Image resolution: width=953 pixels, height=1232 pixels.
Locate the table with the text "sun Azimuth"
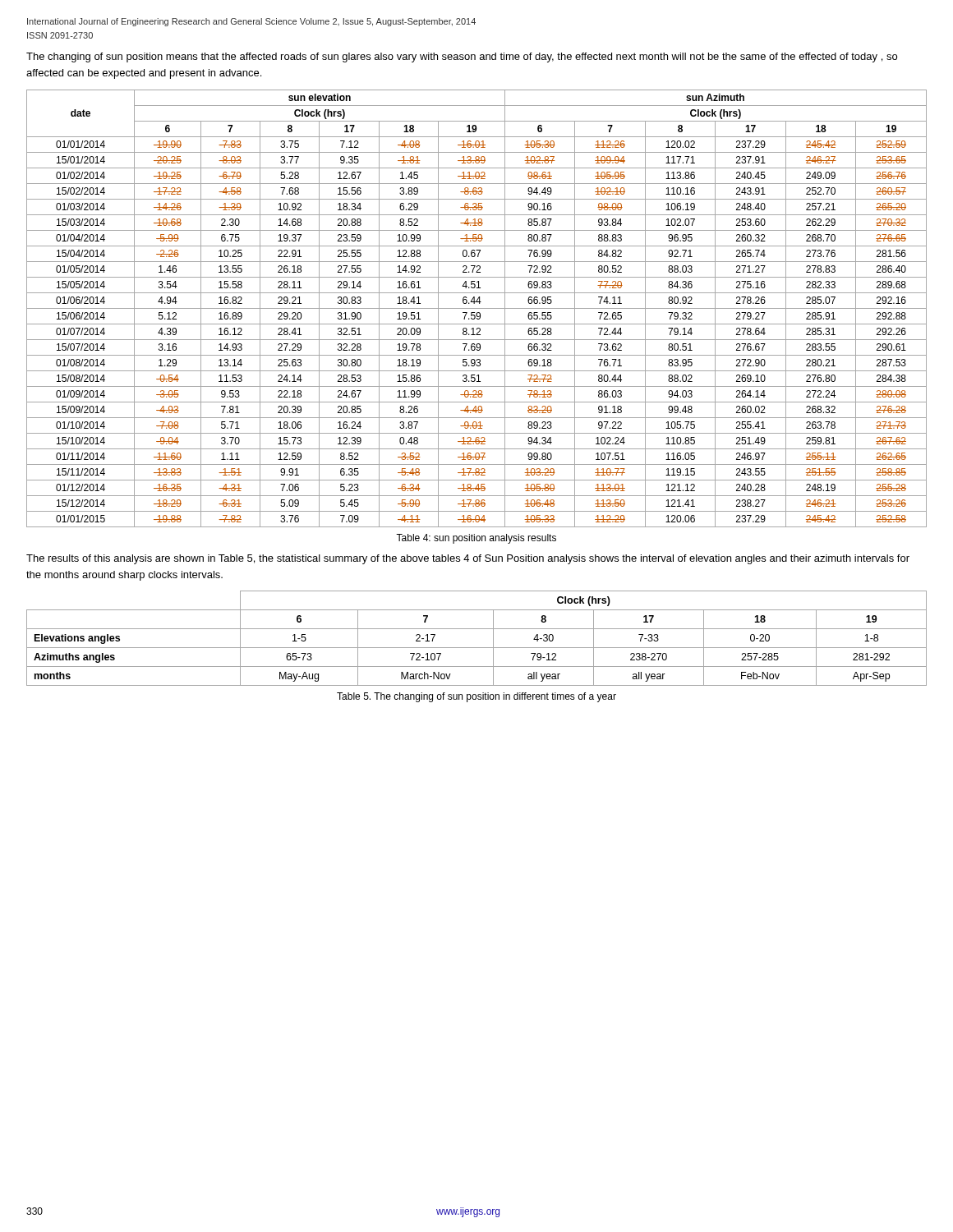coord(476,309)
